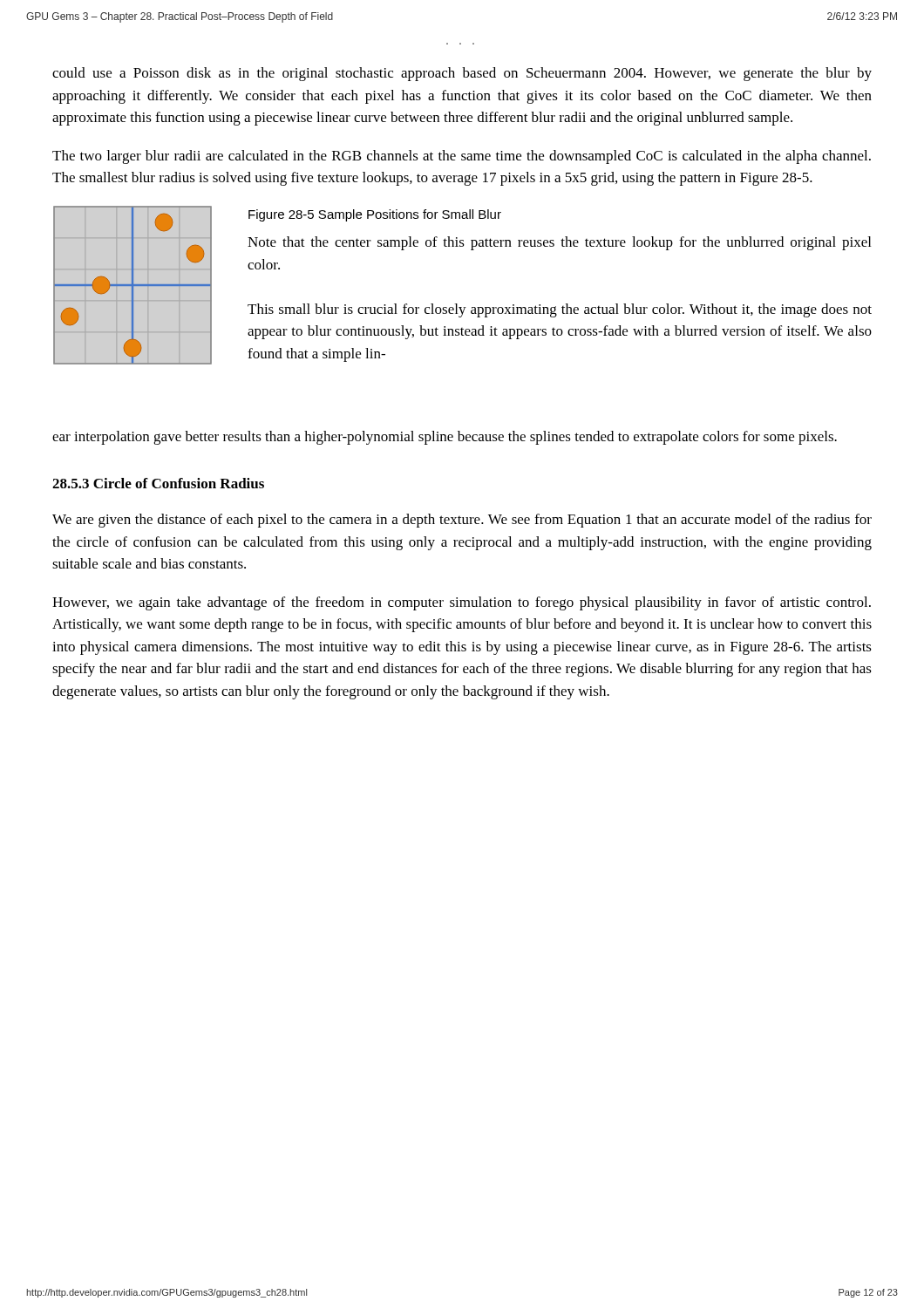Click on the block starting "could use a Poisson disk as in"
Image resolution: width=924 pixels, height=1308 pixels.
[x=462, y=95]
